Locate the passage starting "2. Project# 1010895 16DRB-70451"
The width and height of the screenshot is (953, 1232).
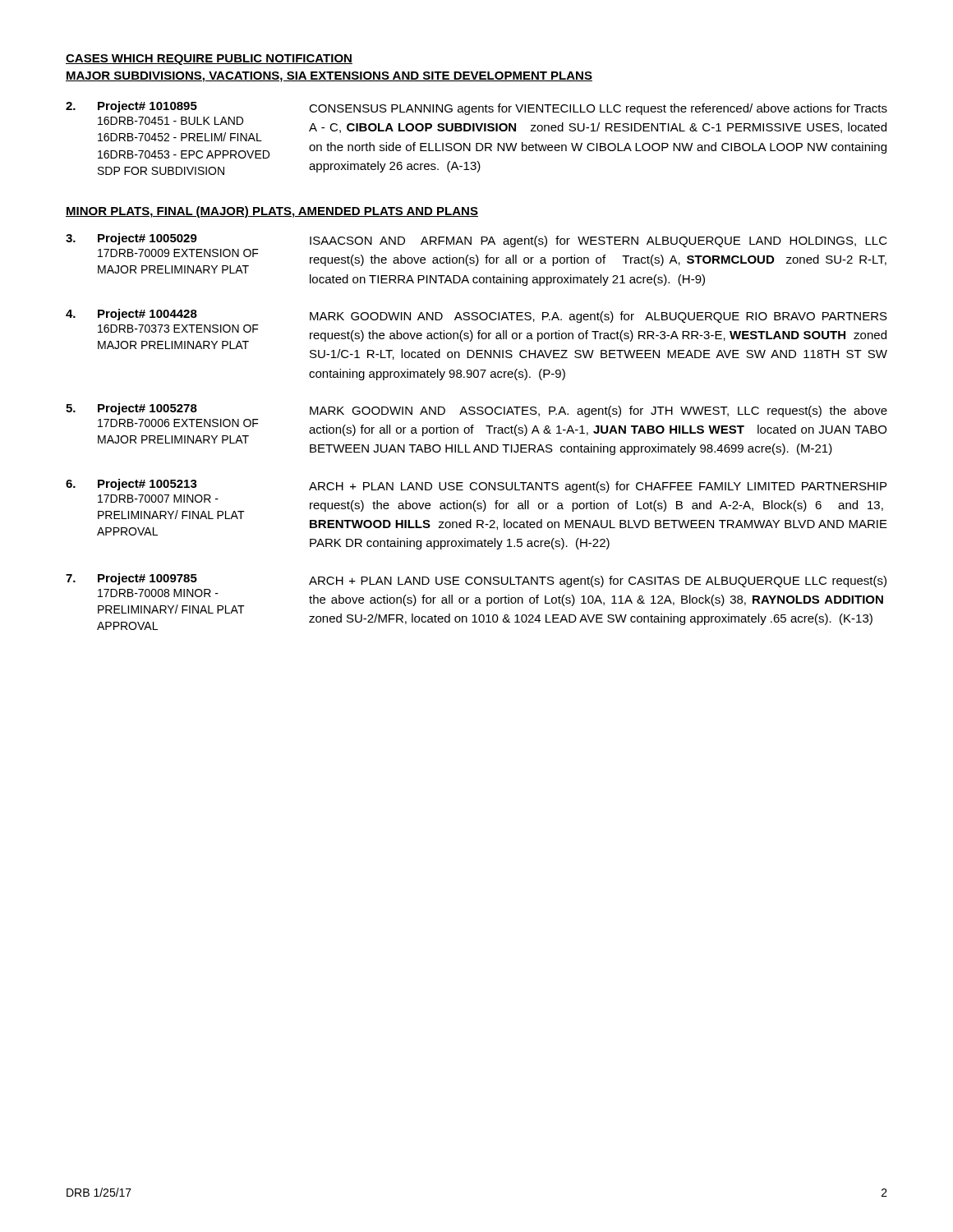(x=476, y=139)
